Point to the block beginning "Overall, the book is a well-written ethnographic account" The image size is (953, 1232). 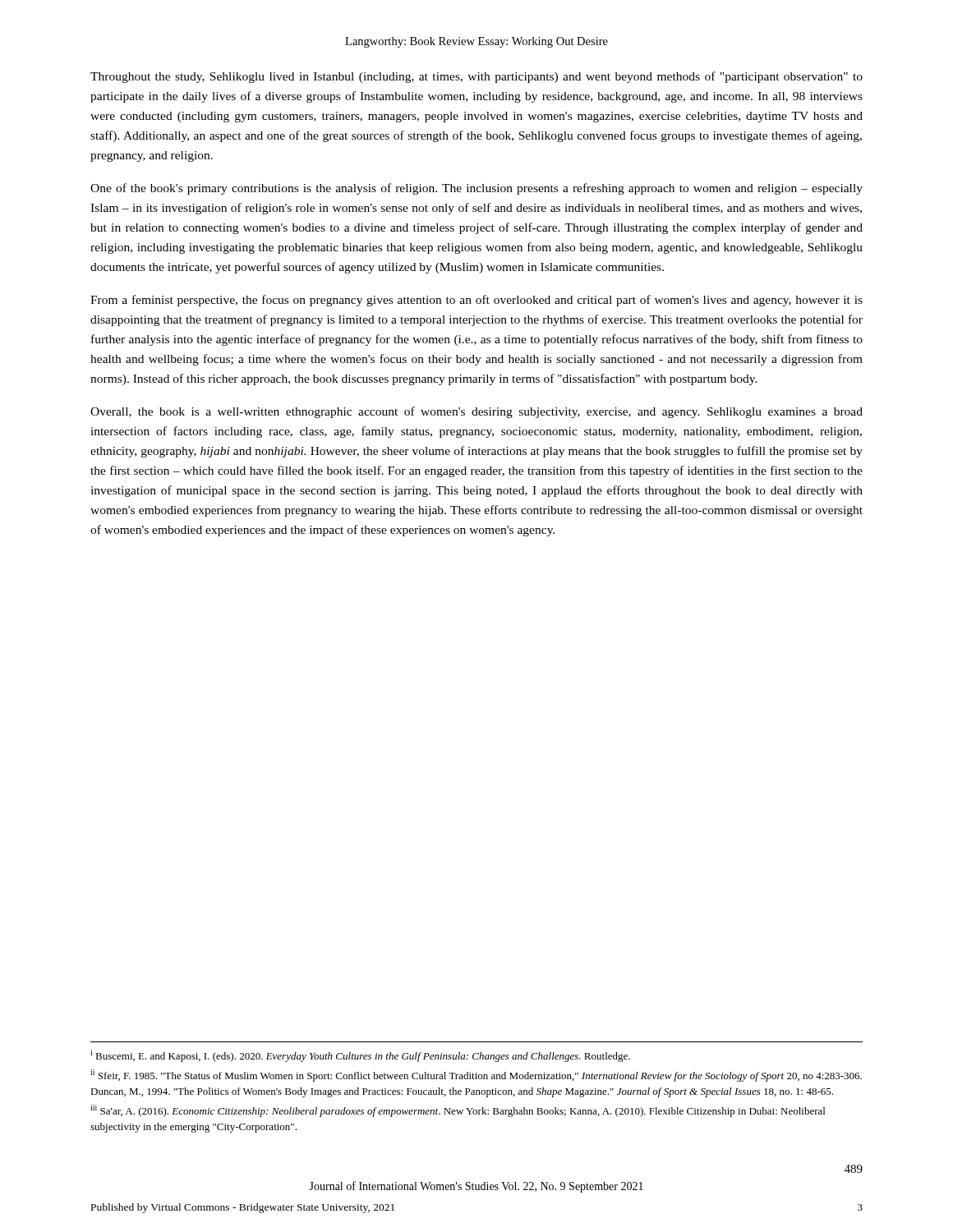click(x=476, y=471)
